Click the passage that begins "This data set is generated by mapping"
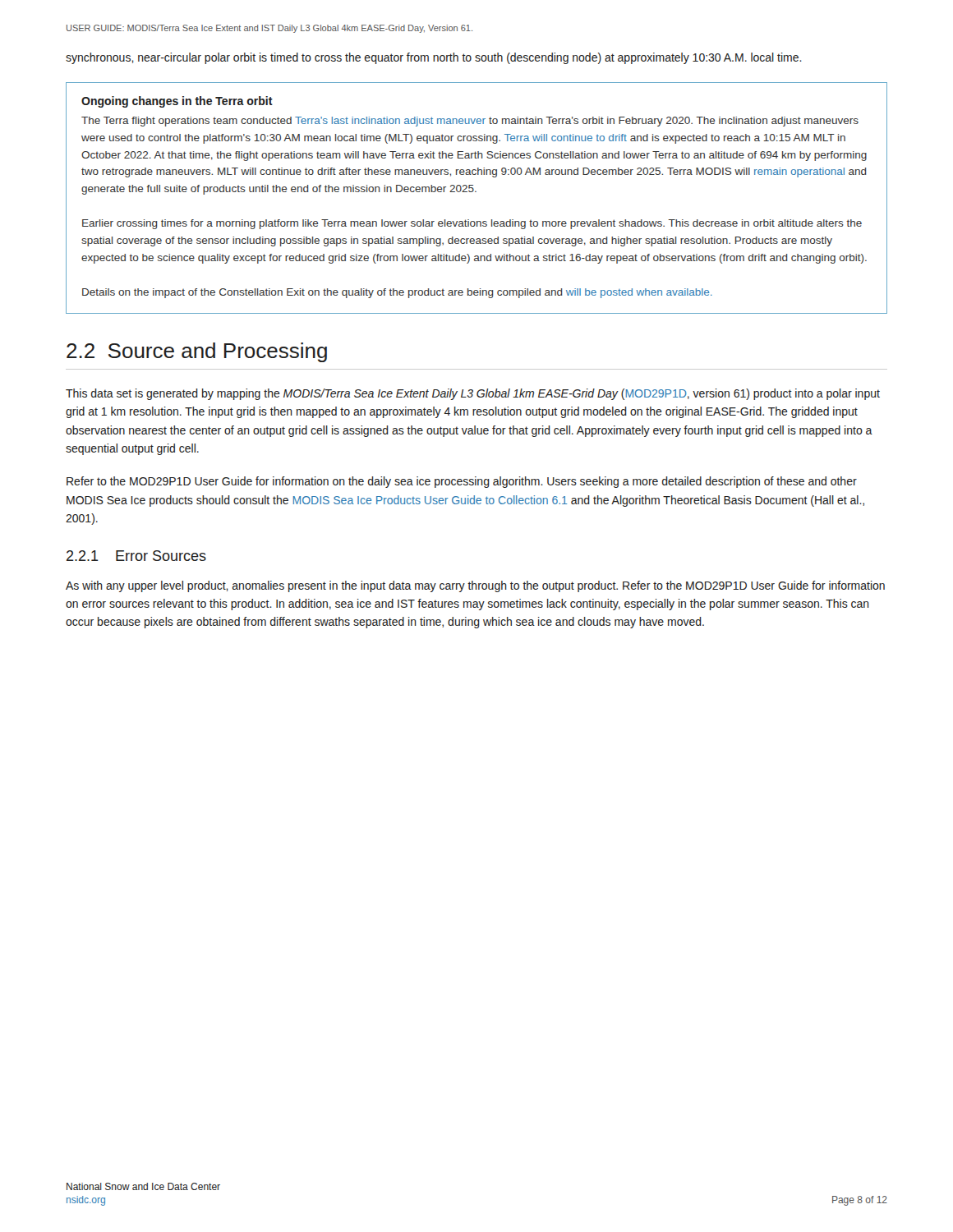 (473, 421)
